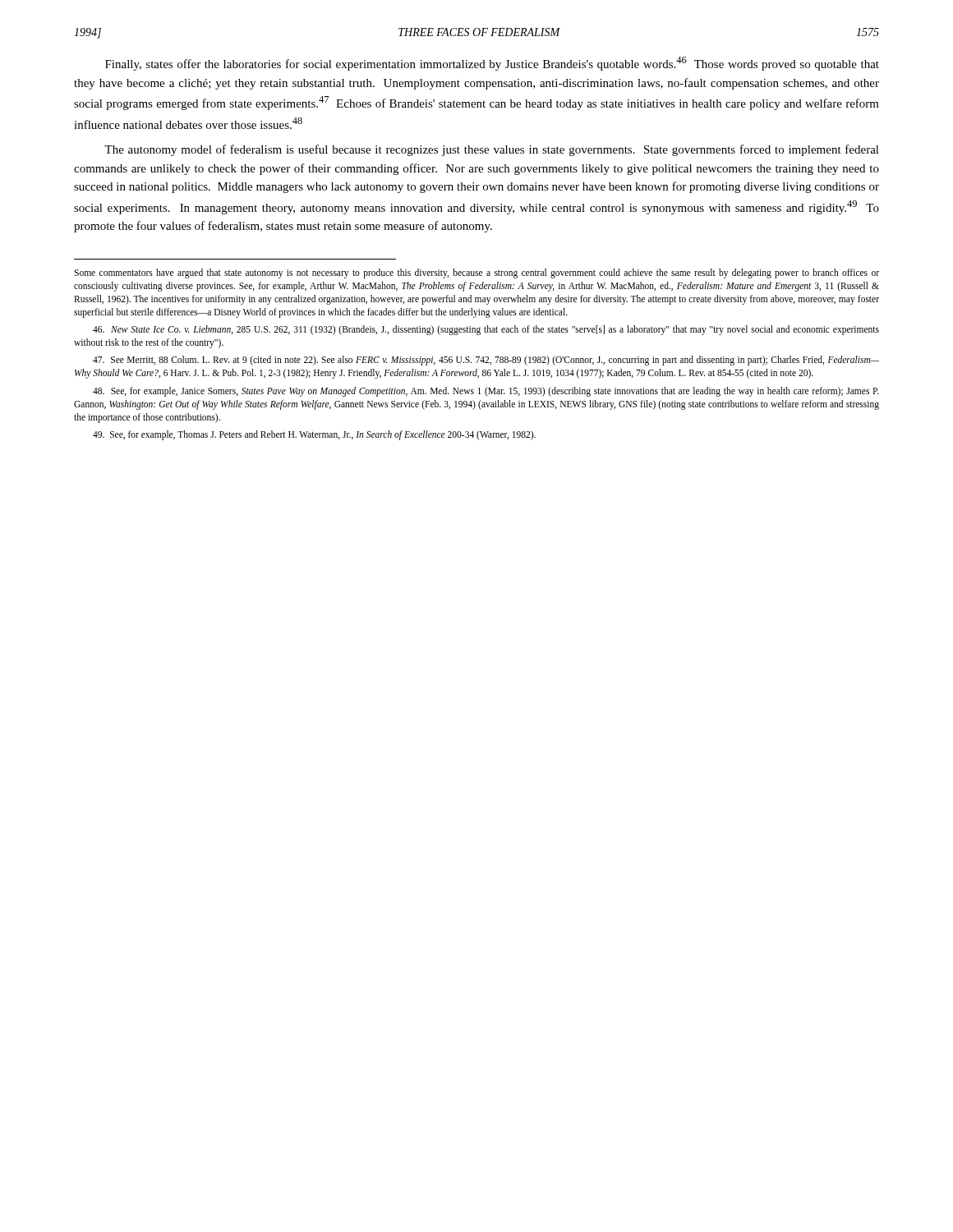Navigate to the text starting "See Merritt, 88 Colum. L. Rev. at"
953x1232 pixels.
(476, 367)
